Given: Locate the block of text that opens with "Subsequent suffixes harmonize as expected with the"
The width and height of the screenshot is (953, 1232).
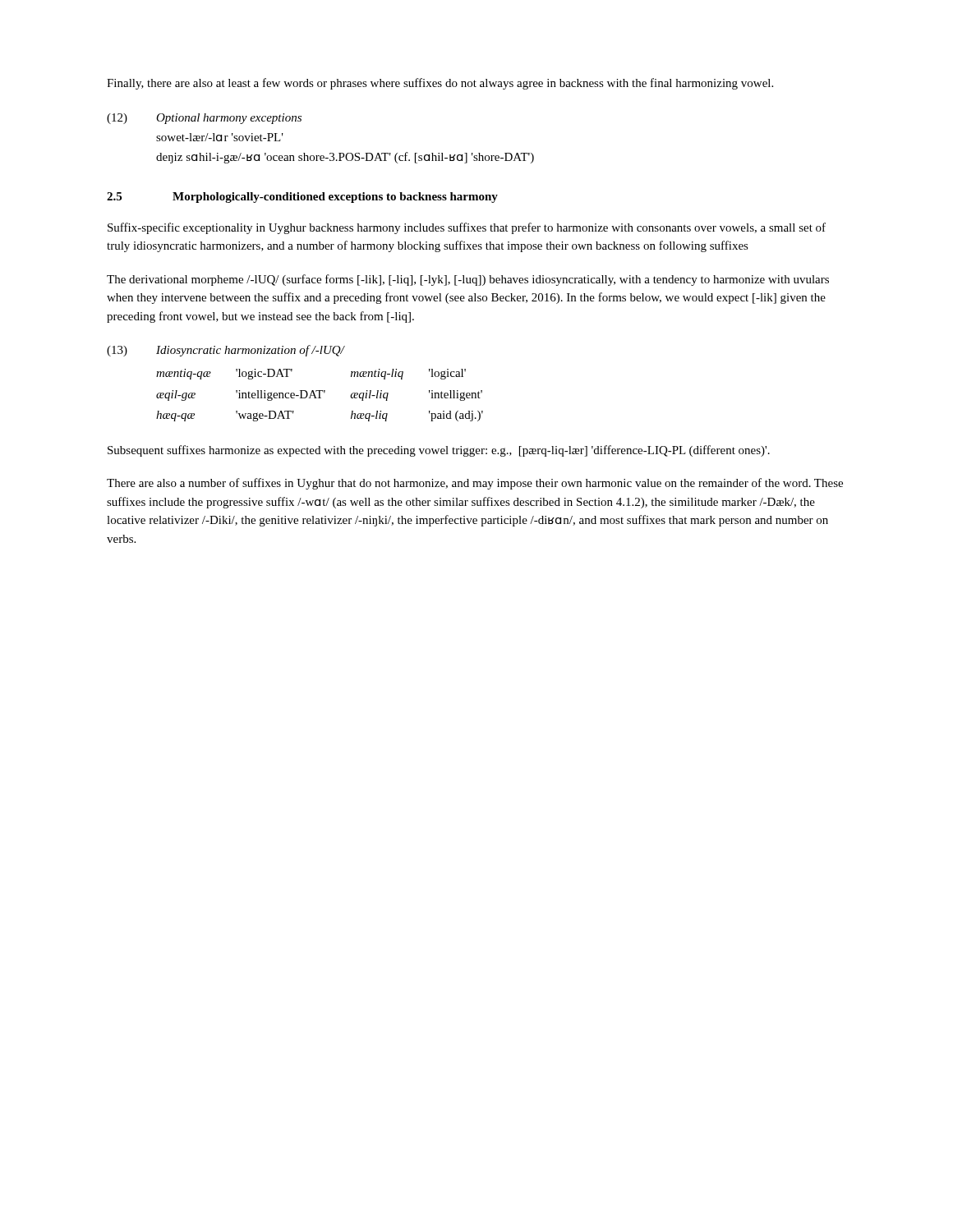Looking at the screenshot, I should [x=439, y=450].
